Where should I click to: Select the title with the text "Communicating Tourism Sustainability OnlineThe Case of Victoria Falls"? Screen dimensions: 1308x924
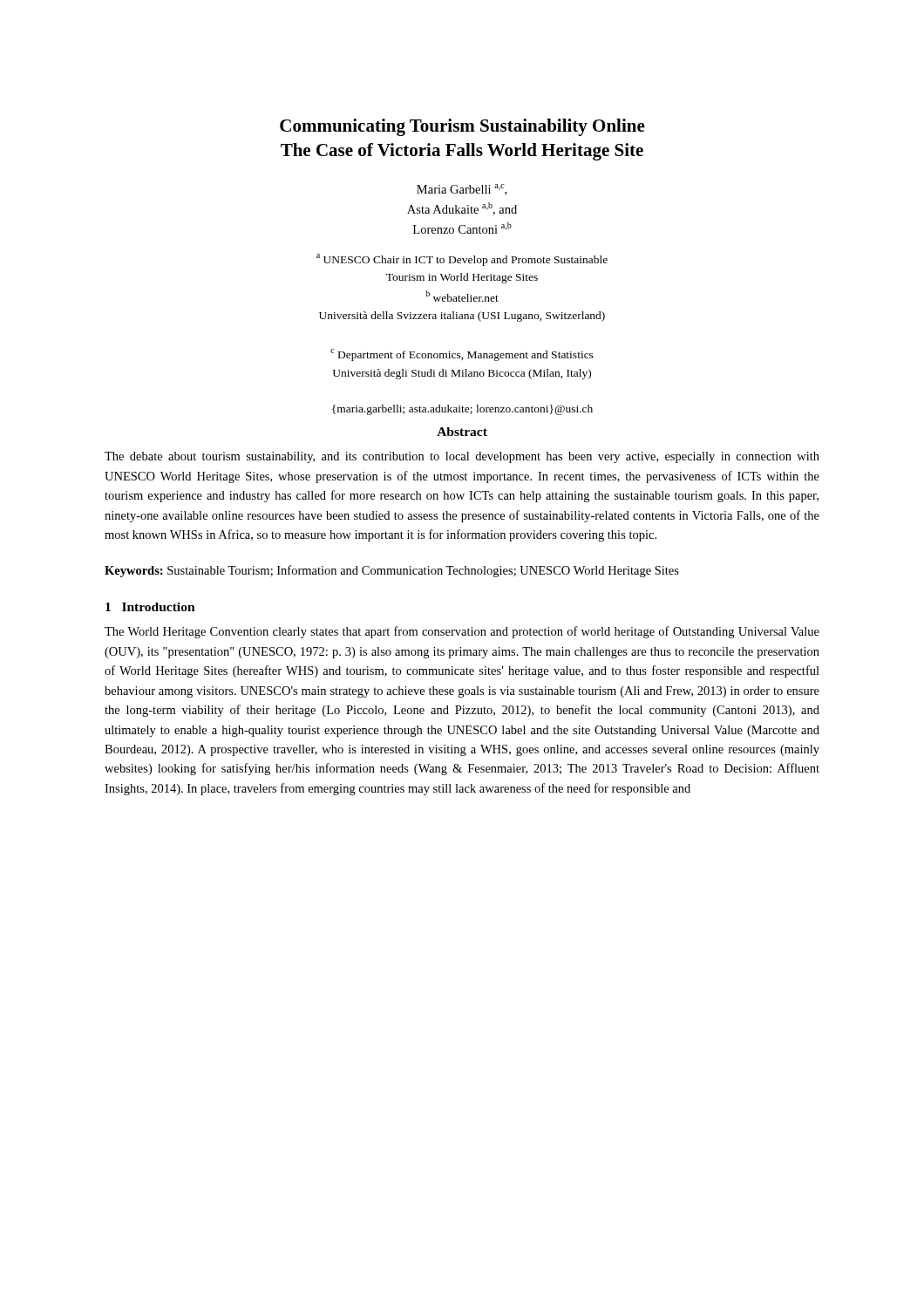point(462,138)
